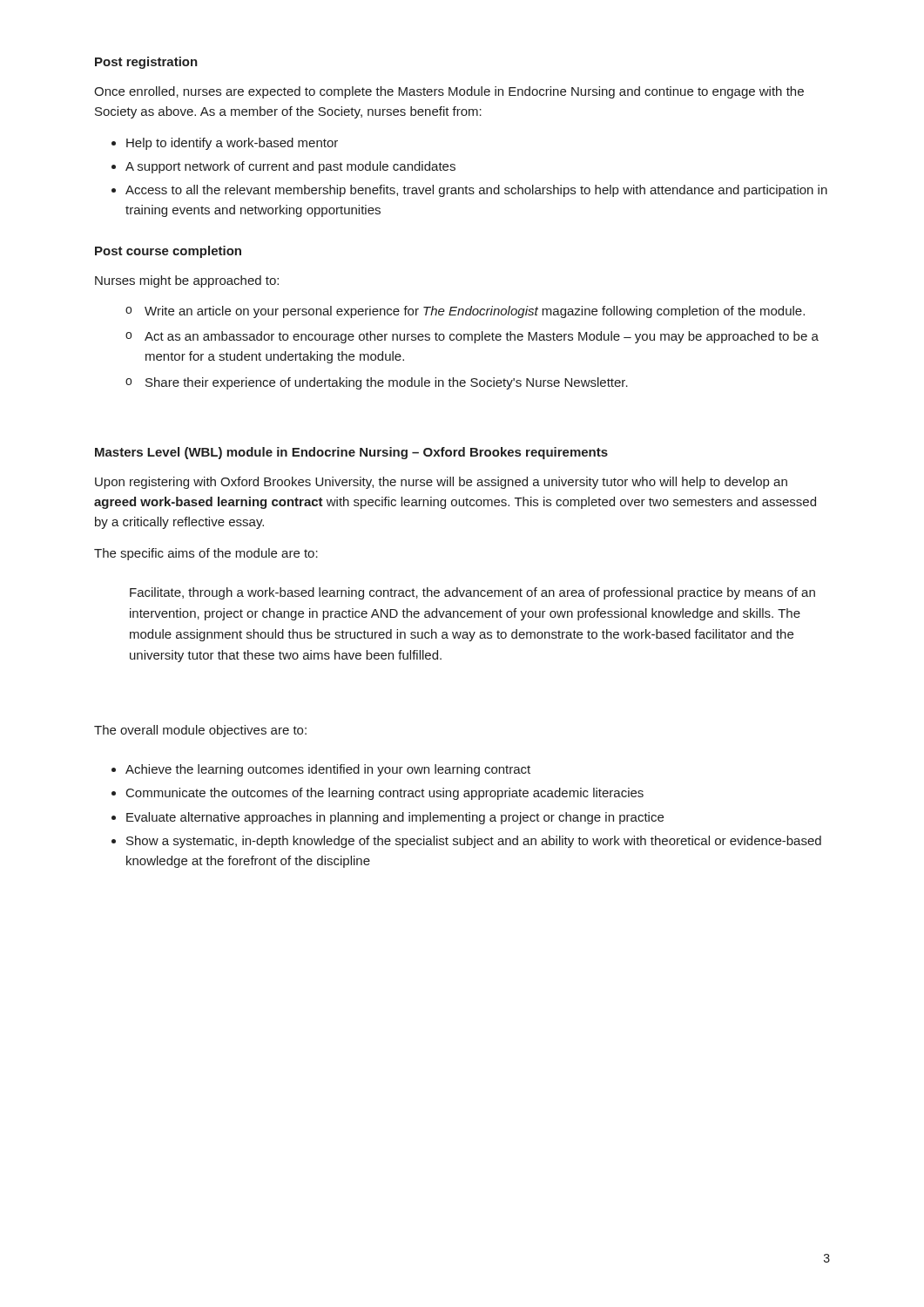Locate the text block starting "Share their experience of"
Viewport: 924px width, 1307px height.
(x=387, y=382)
